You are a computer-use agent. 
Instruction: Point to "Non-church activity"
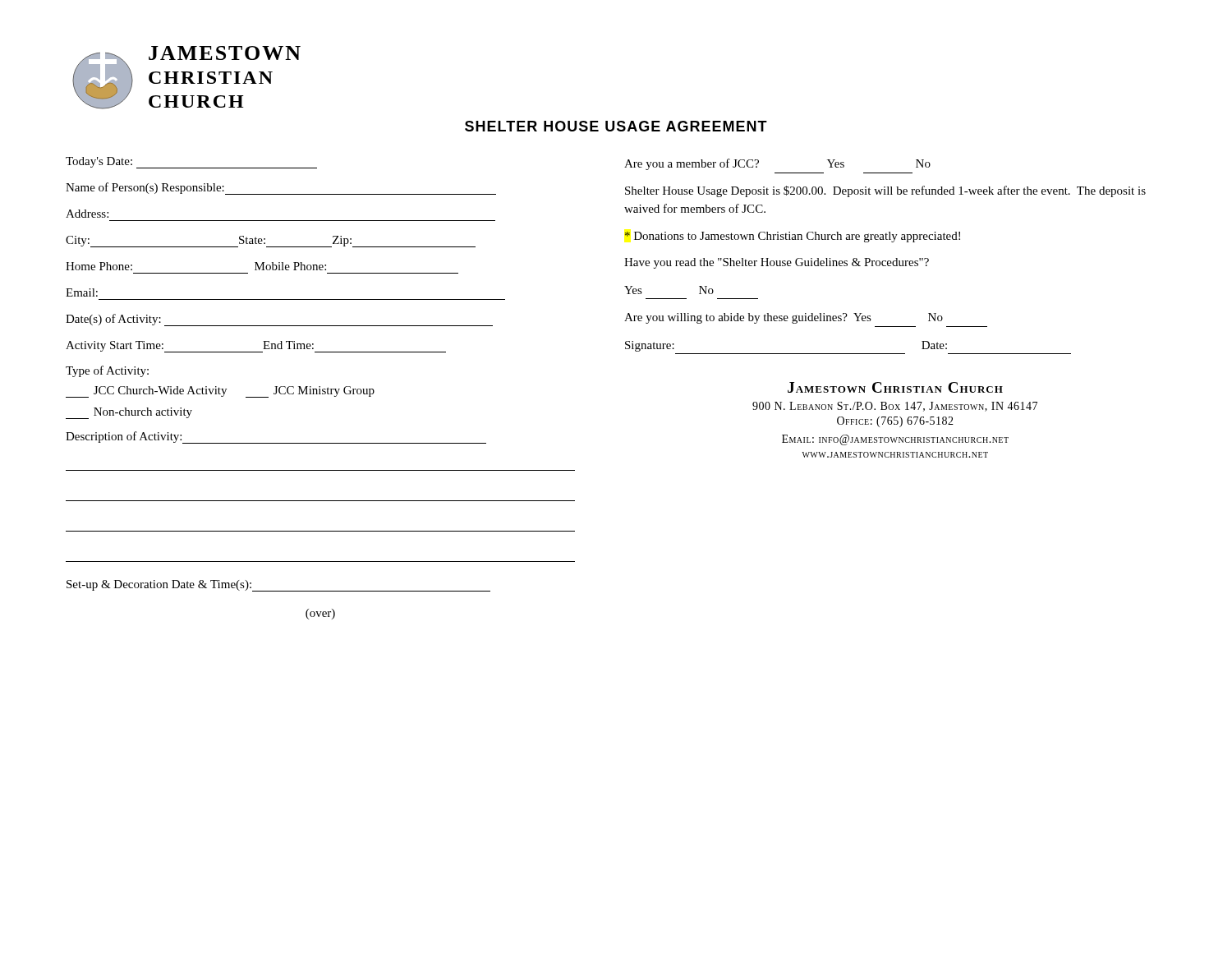point(129,412)
